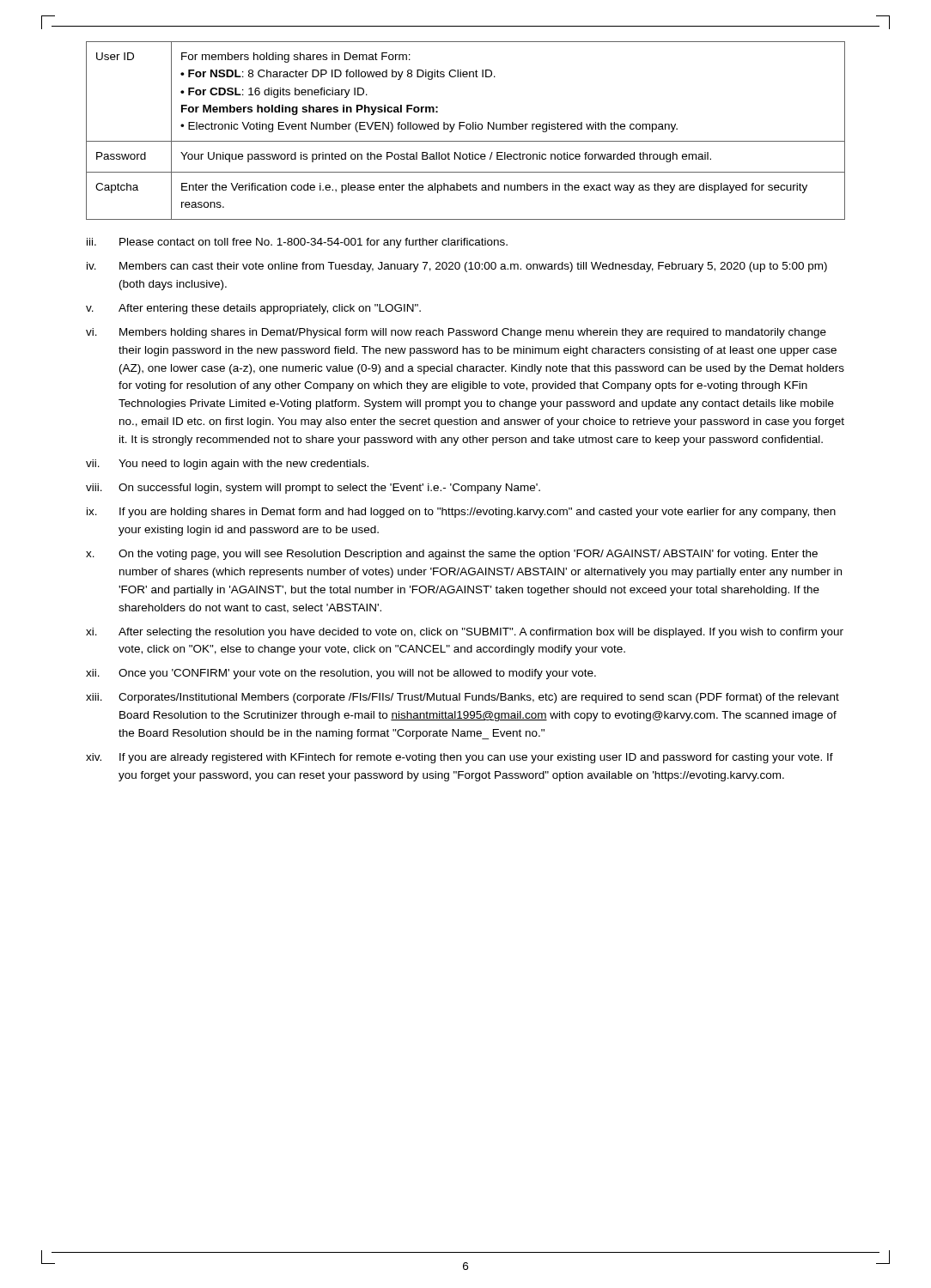
Task: Find the list item with the text "iii. Please contact on toll free No."
Action: click(466, 243)
